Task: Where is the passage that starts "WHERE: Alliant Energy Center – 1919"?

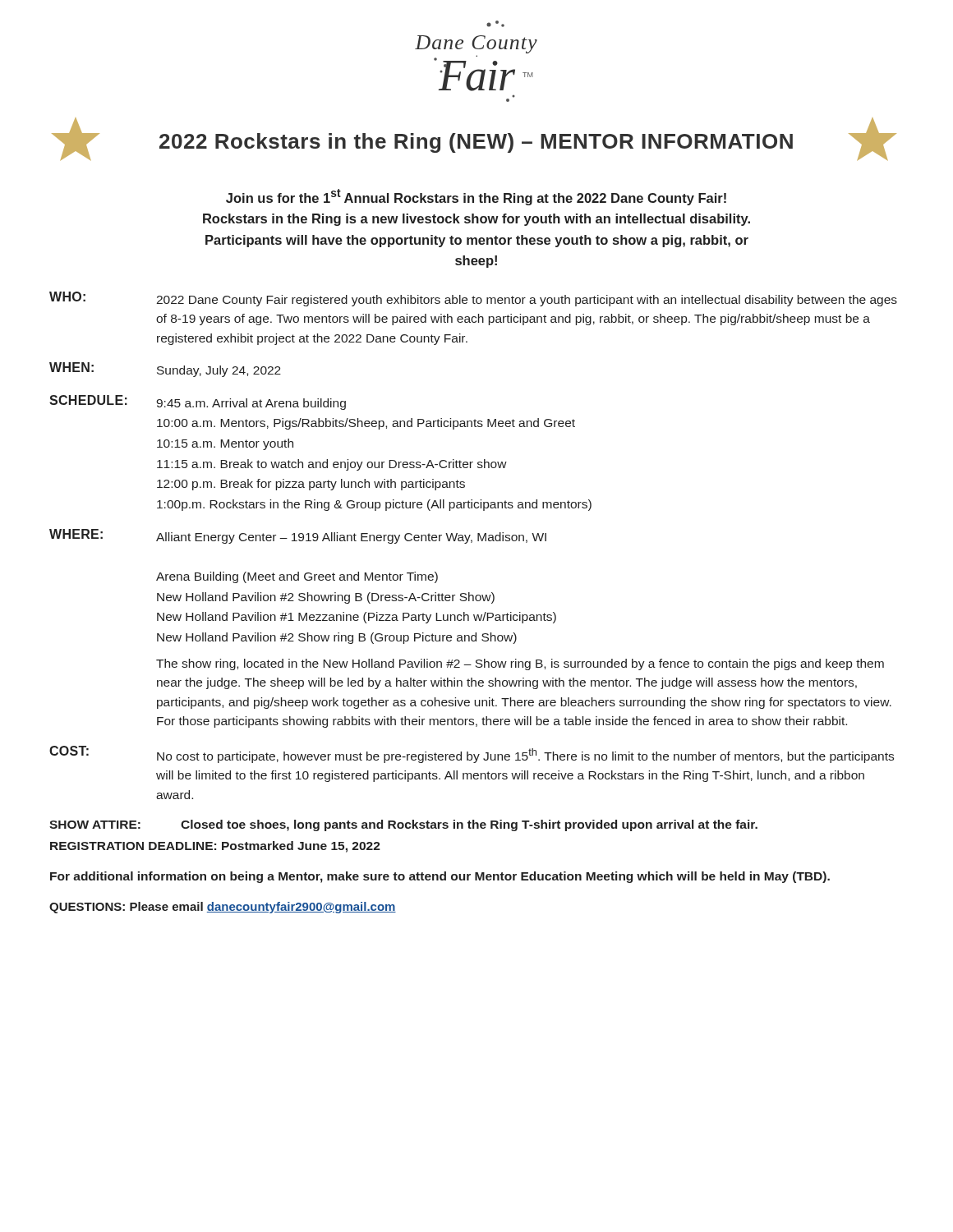Action: (476, 629)
